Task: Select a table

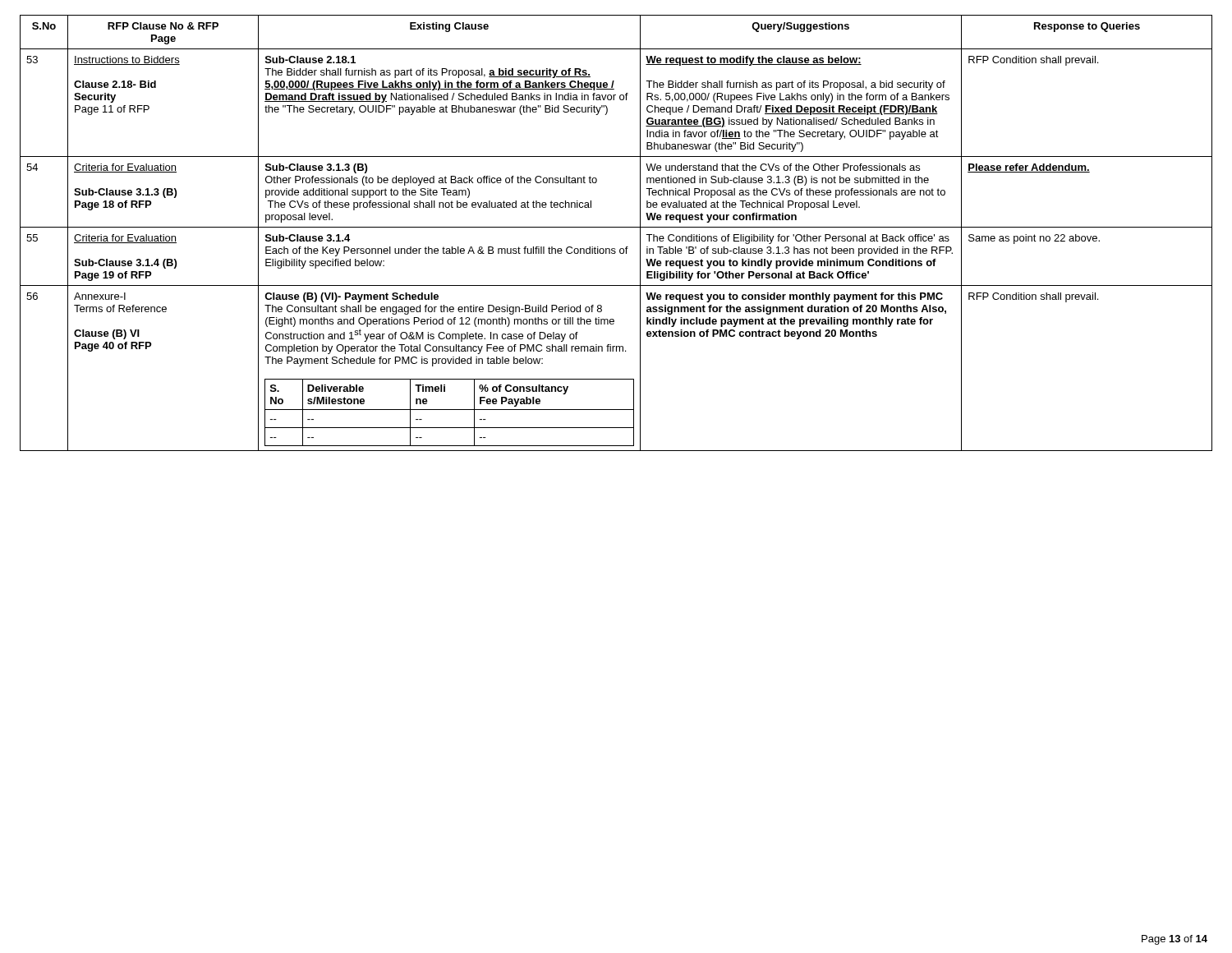Action: (x=616, y=233)
